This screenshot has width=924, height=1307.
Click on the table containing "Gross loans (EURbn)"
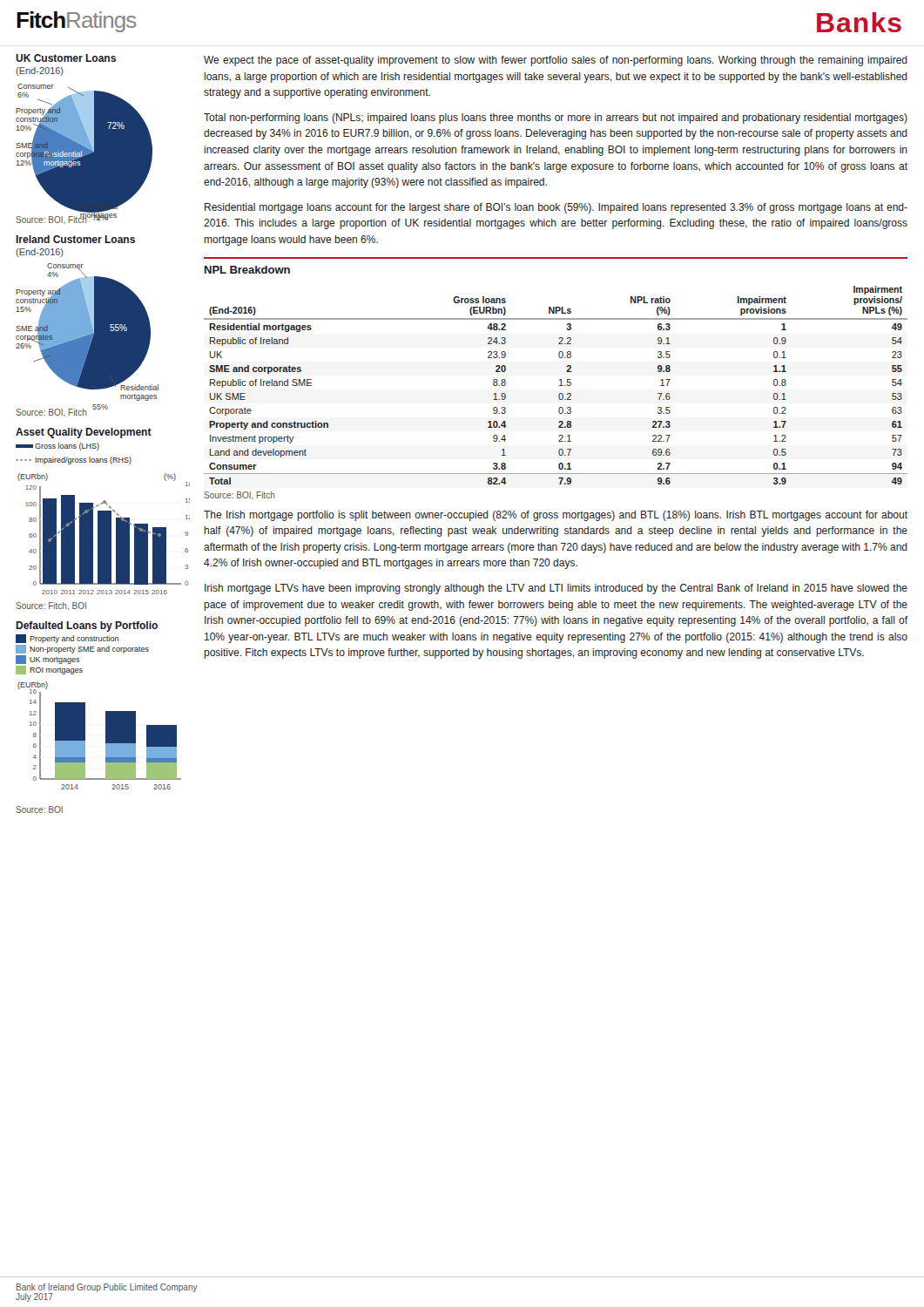(556, 390)
